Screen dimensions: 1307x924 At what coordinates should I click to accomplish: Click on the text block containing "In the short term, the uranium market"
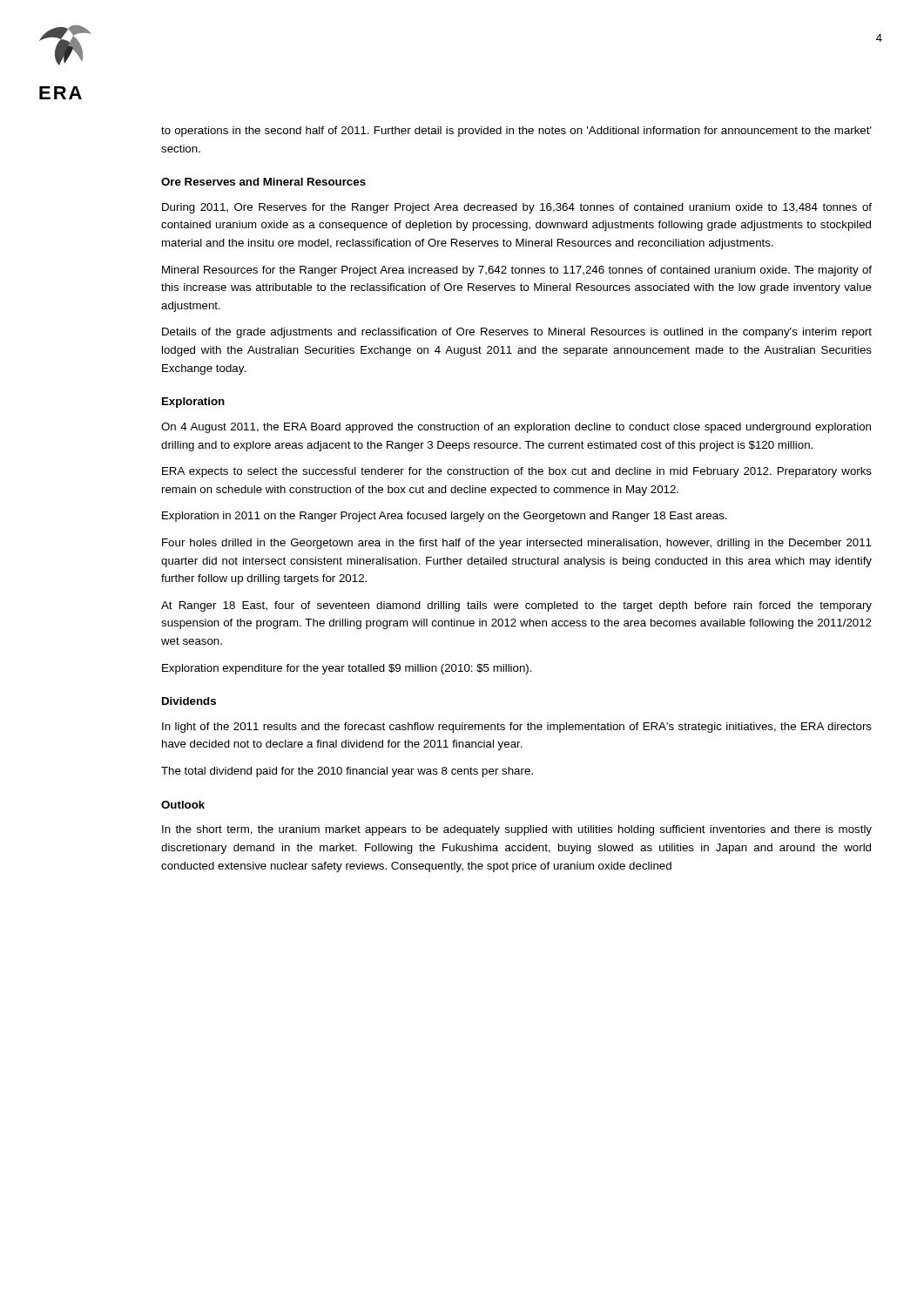tap(516, 848)
